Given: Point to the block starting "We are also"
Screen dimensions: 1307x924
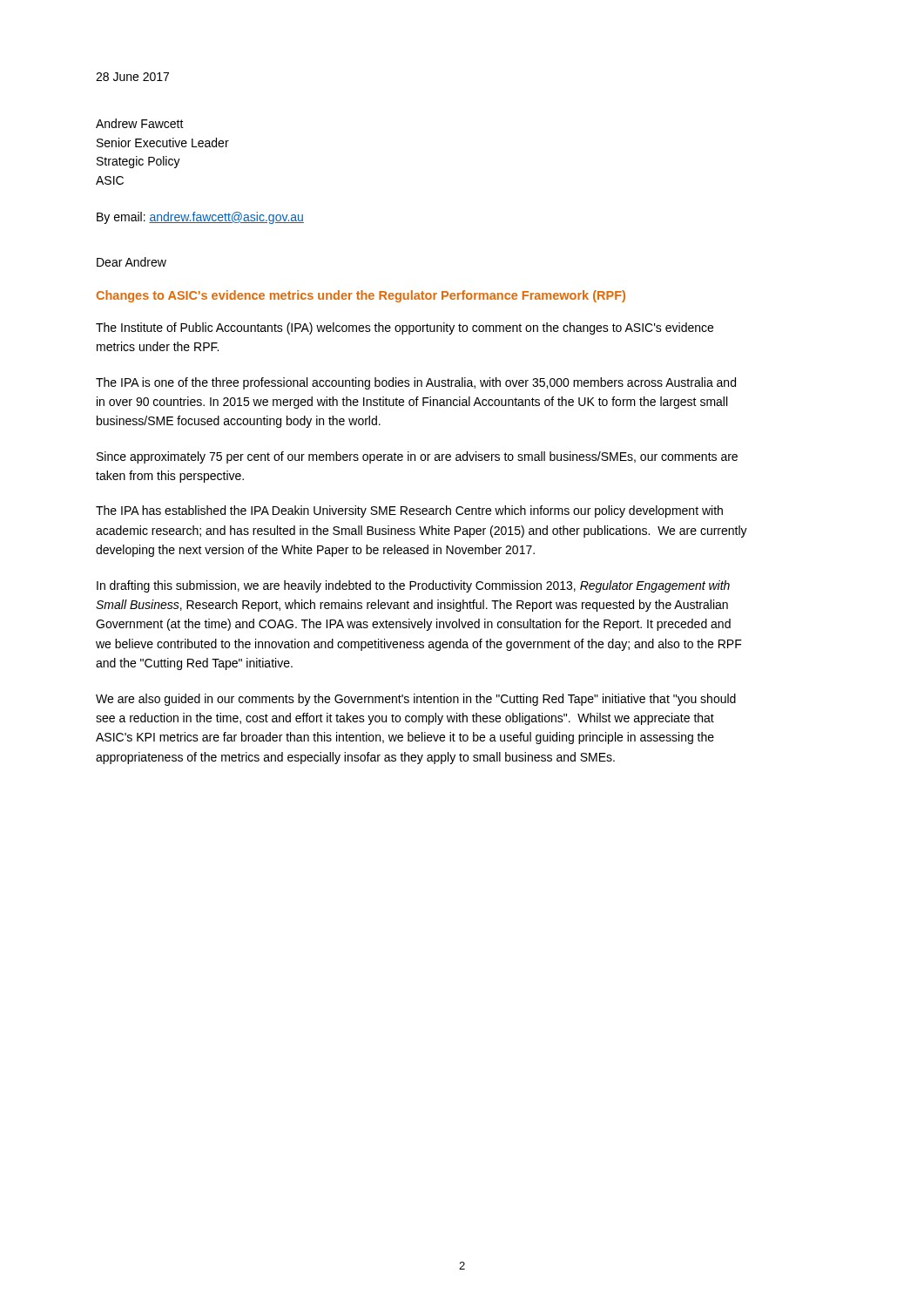Looking at the screenshot, I should tap(416, 728).
